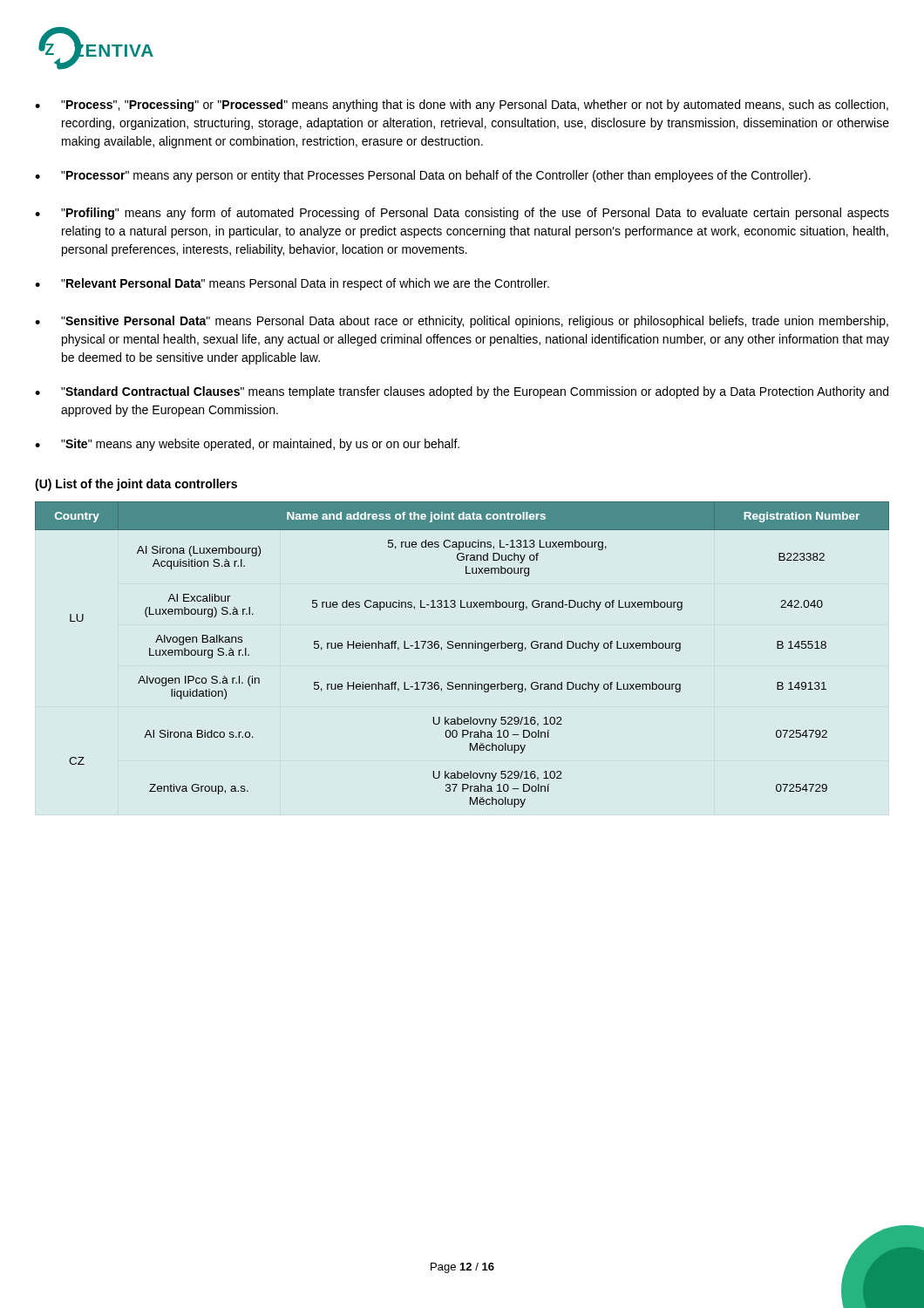Locate the table with the text "5 rue des"
Viewport: 924px width, 1308px height.
point(462,658)
